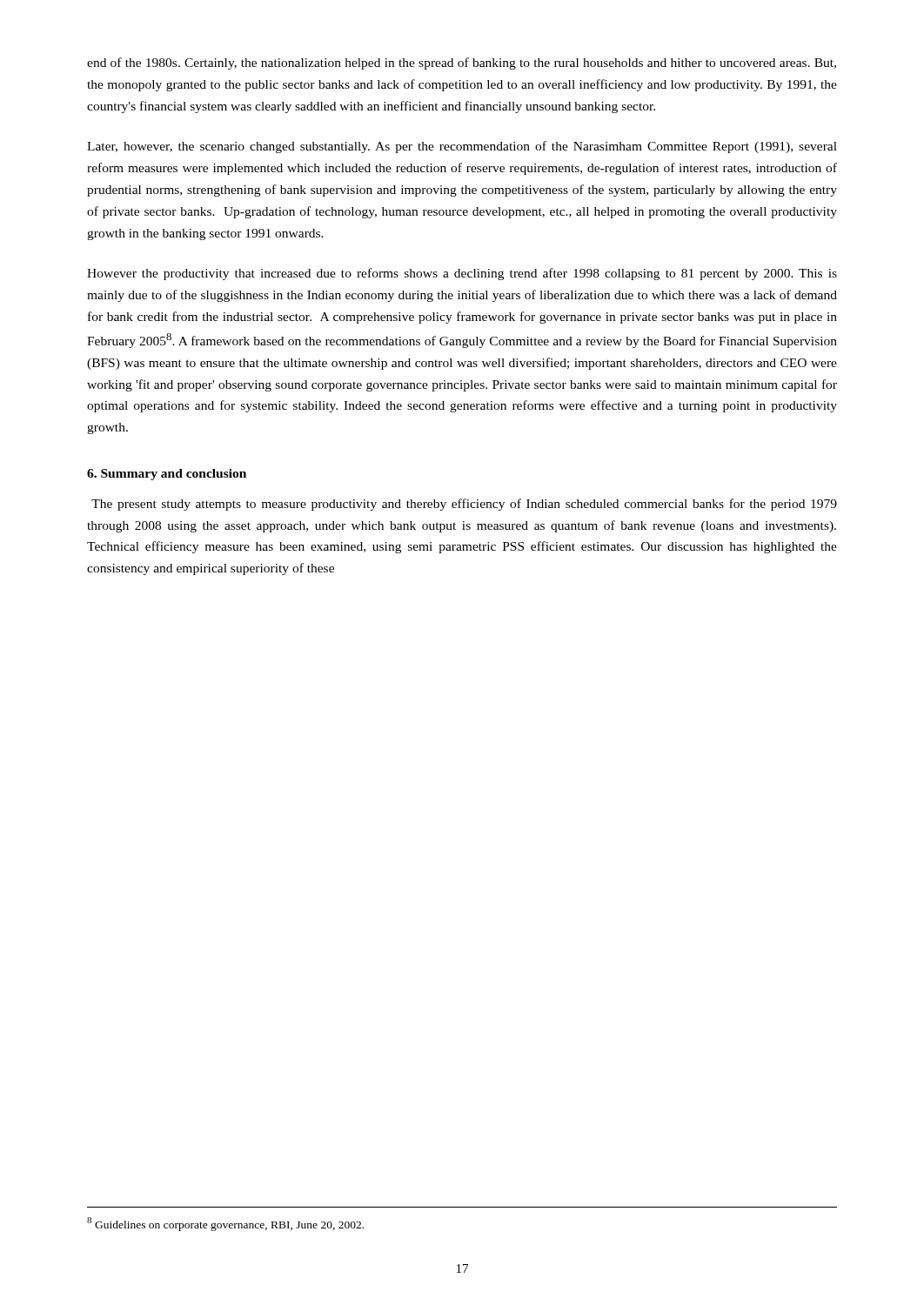Locate the section header
Viewport: 924px width, 1305px height.
click(462, 474)
